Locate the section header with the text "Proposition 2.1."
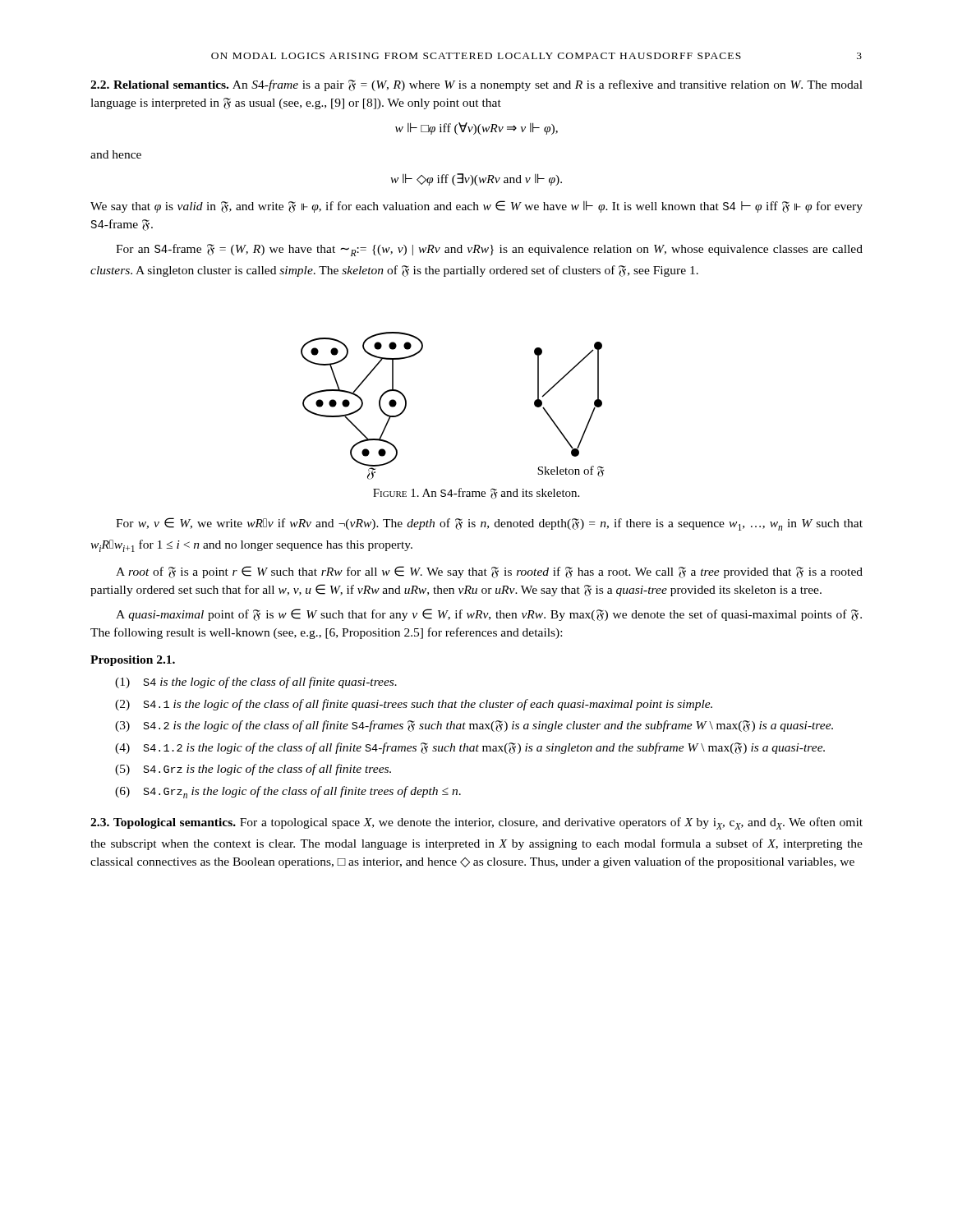The height and width of the screenshot is (1232, 953). point(133,659)
